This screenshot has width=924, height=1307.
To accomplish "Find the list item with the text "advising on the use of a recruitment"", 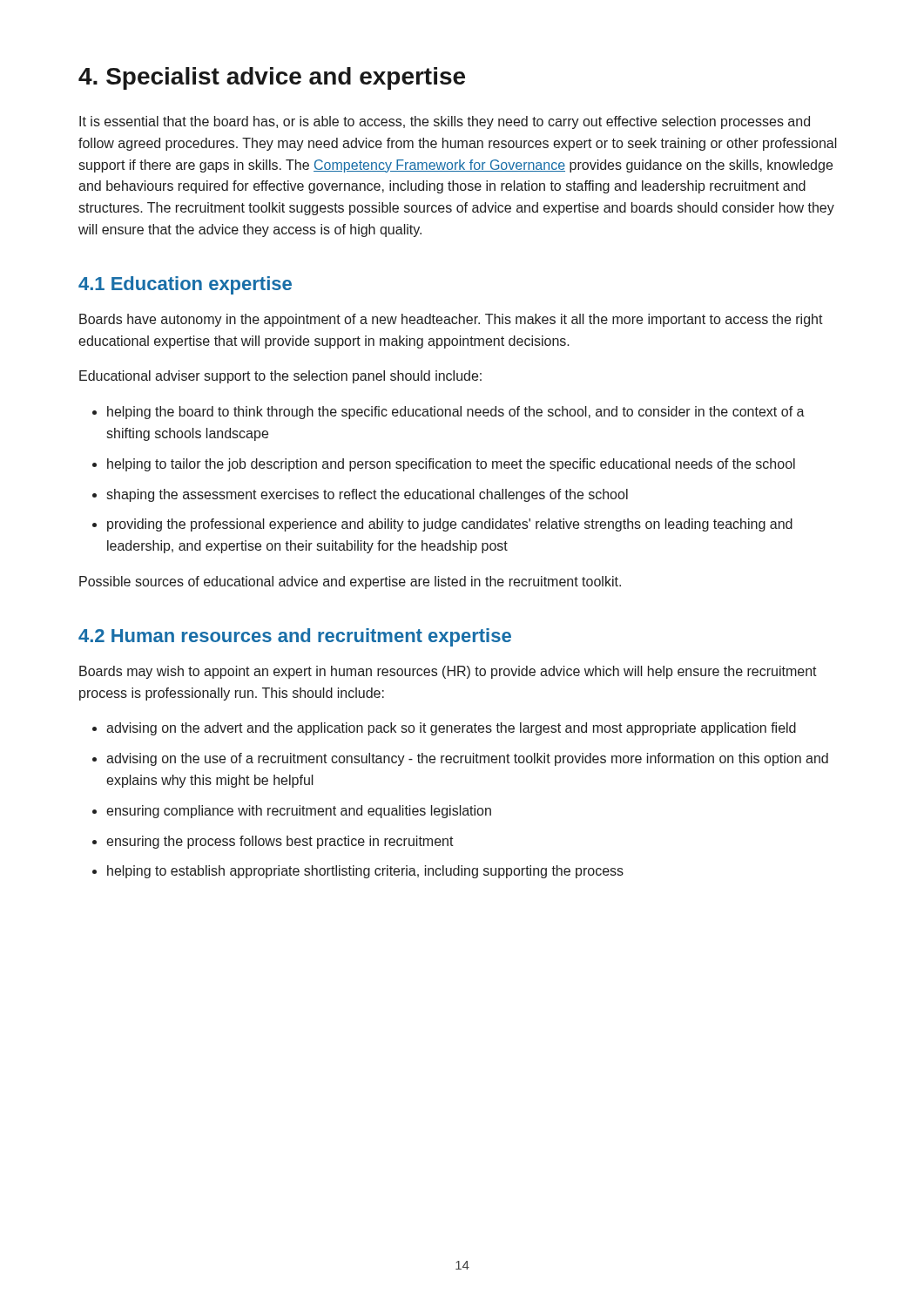I will pos(468,769).
